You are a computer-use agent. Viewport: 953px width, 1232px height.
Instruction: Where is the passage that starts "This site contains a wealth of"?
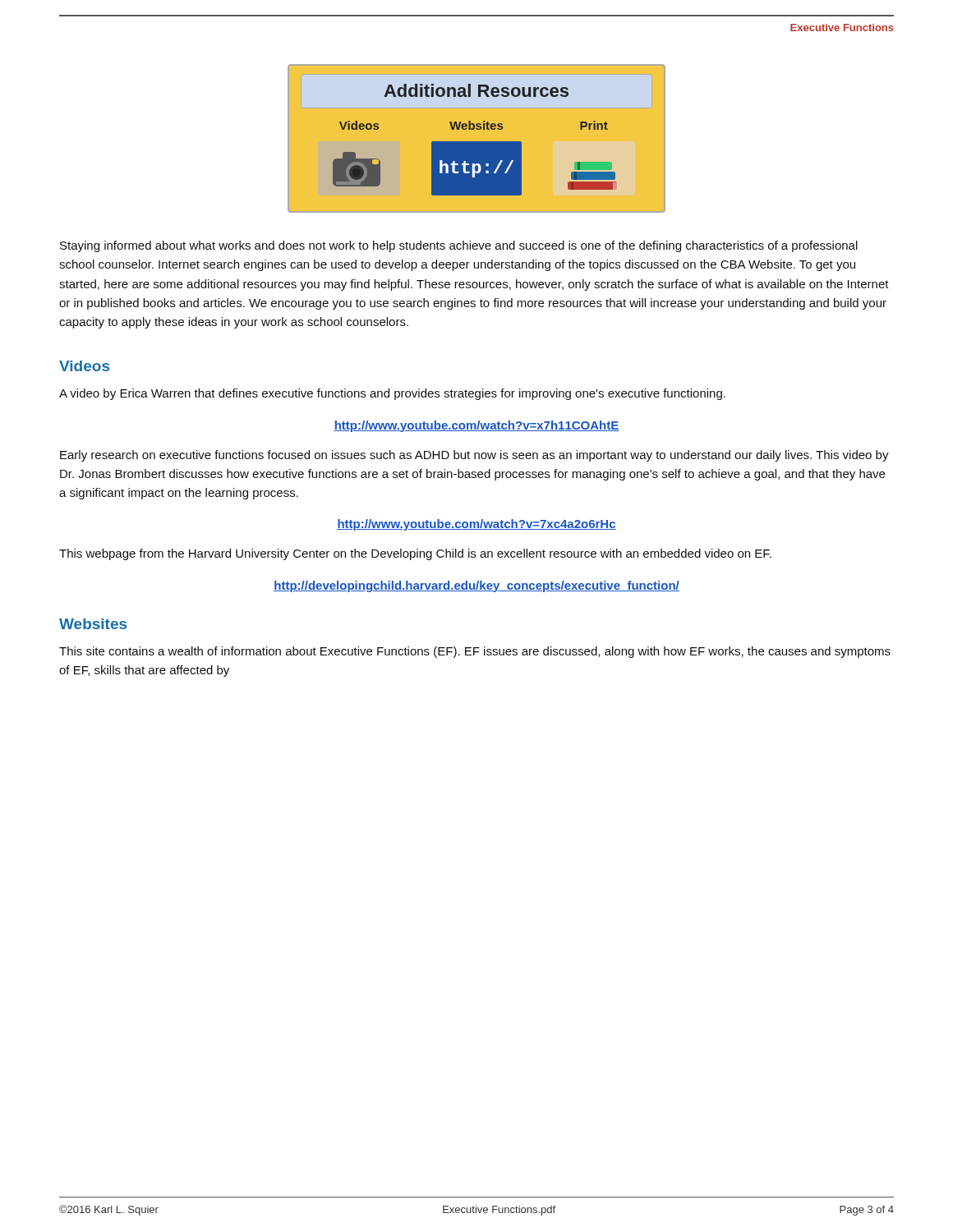pos(475,660)
